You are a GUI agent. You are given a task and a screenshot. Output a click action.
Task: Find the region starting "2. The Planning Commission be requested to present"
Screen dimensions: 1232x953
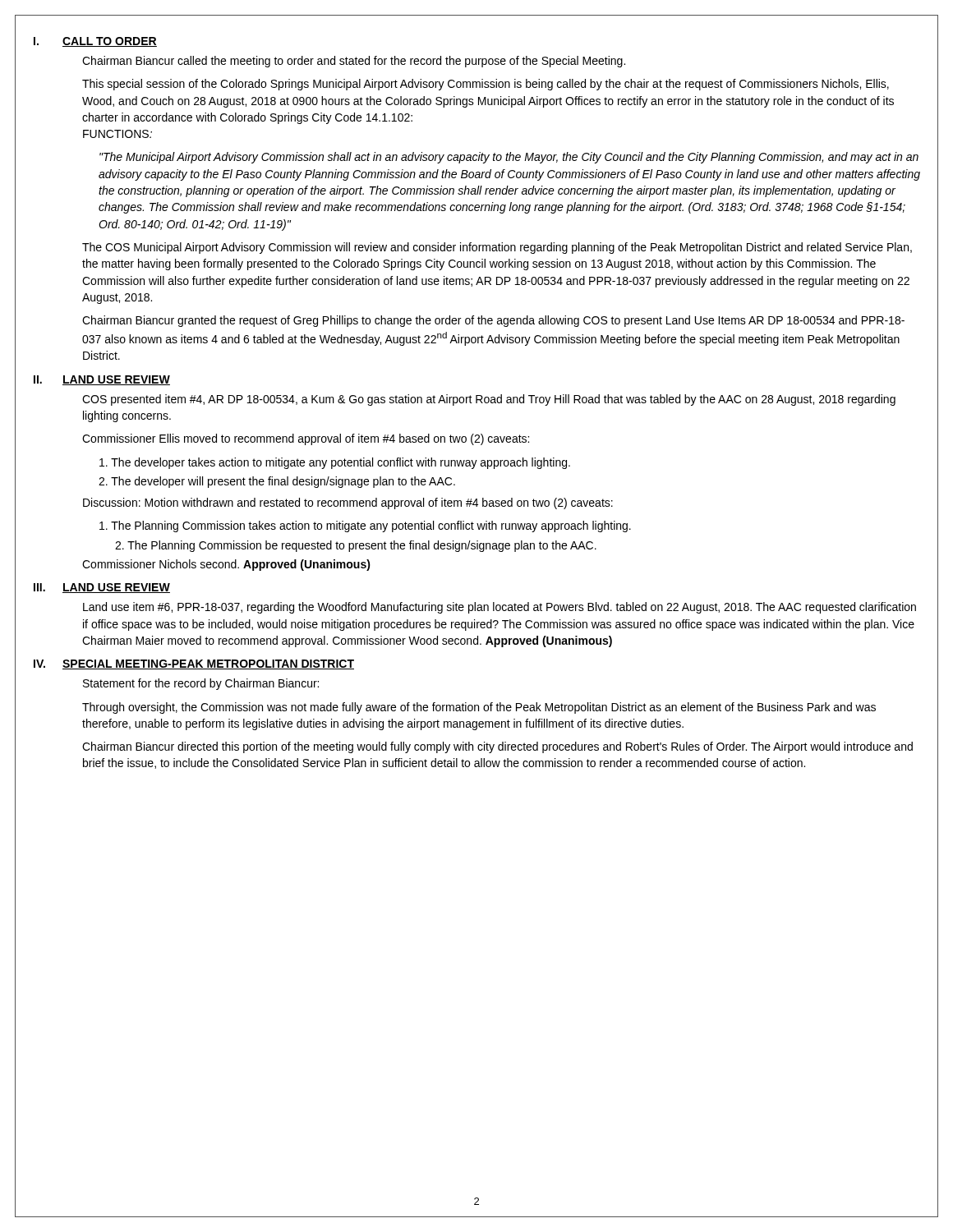356,545
